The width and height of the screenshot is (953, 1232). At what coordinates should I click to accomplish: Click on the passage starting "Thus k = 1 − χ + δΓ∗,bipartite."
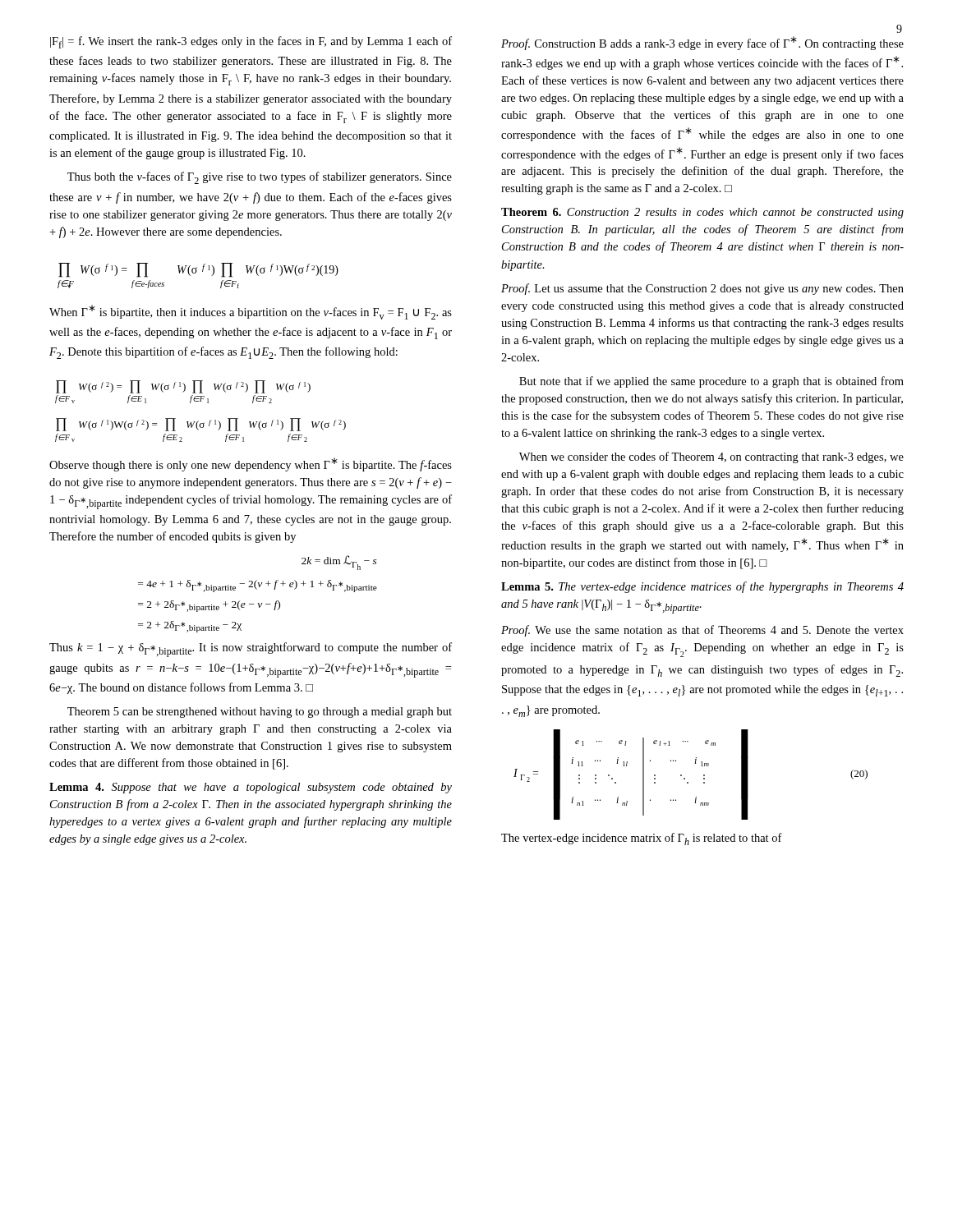coord(251,668)
